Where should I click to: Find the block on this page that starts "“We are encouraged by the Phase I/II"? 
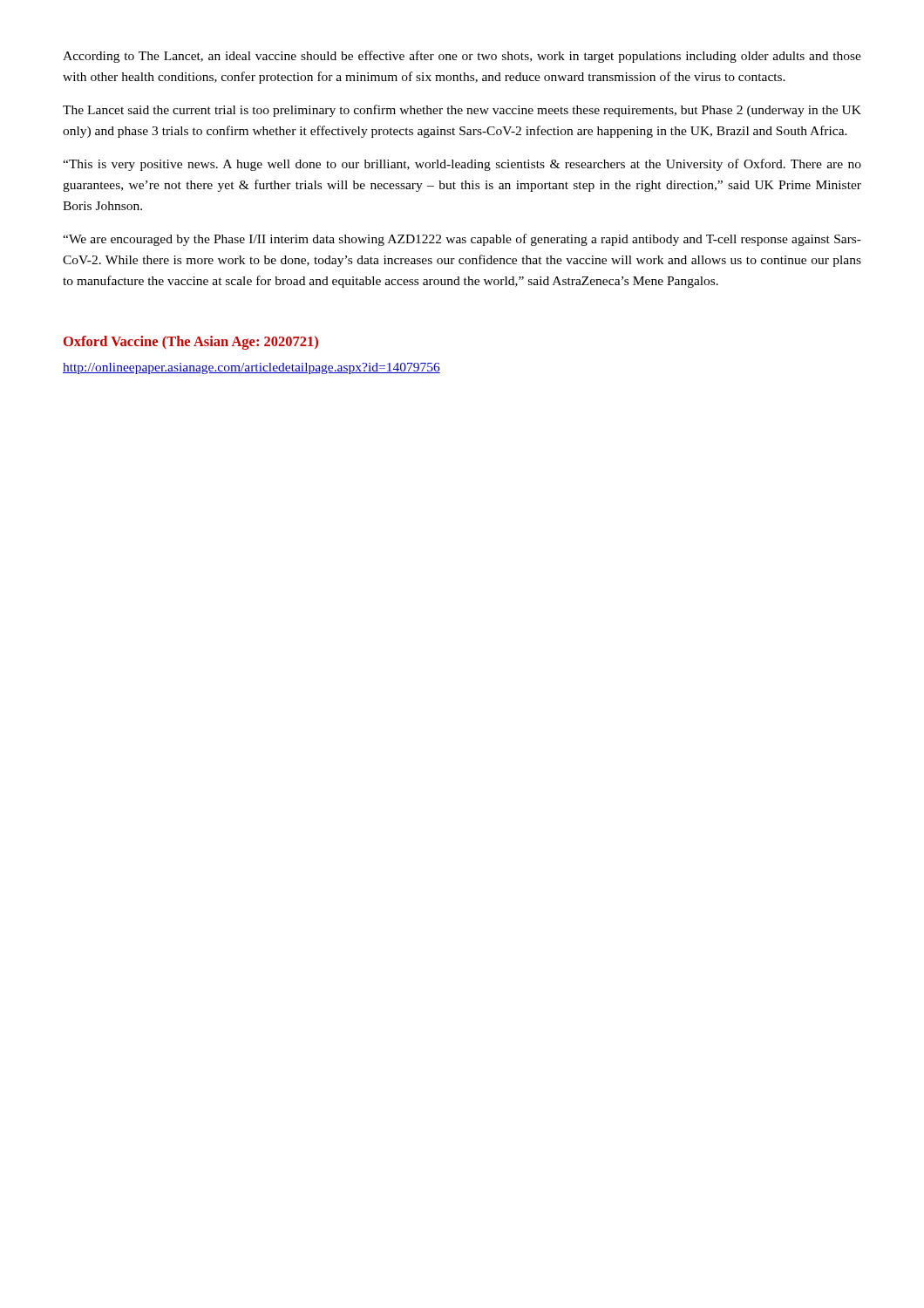pyautogui.click(x=462, y=260)
